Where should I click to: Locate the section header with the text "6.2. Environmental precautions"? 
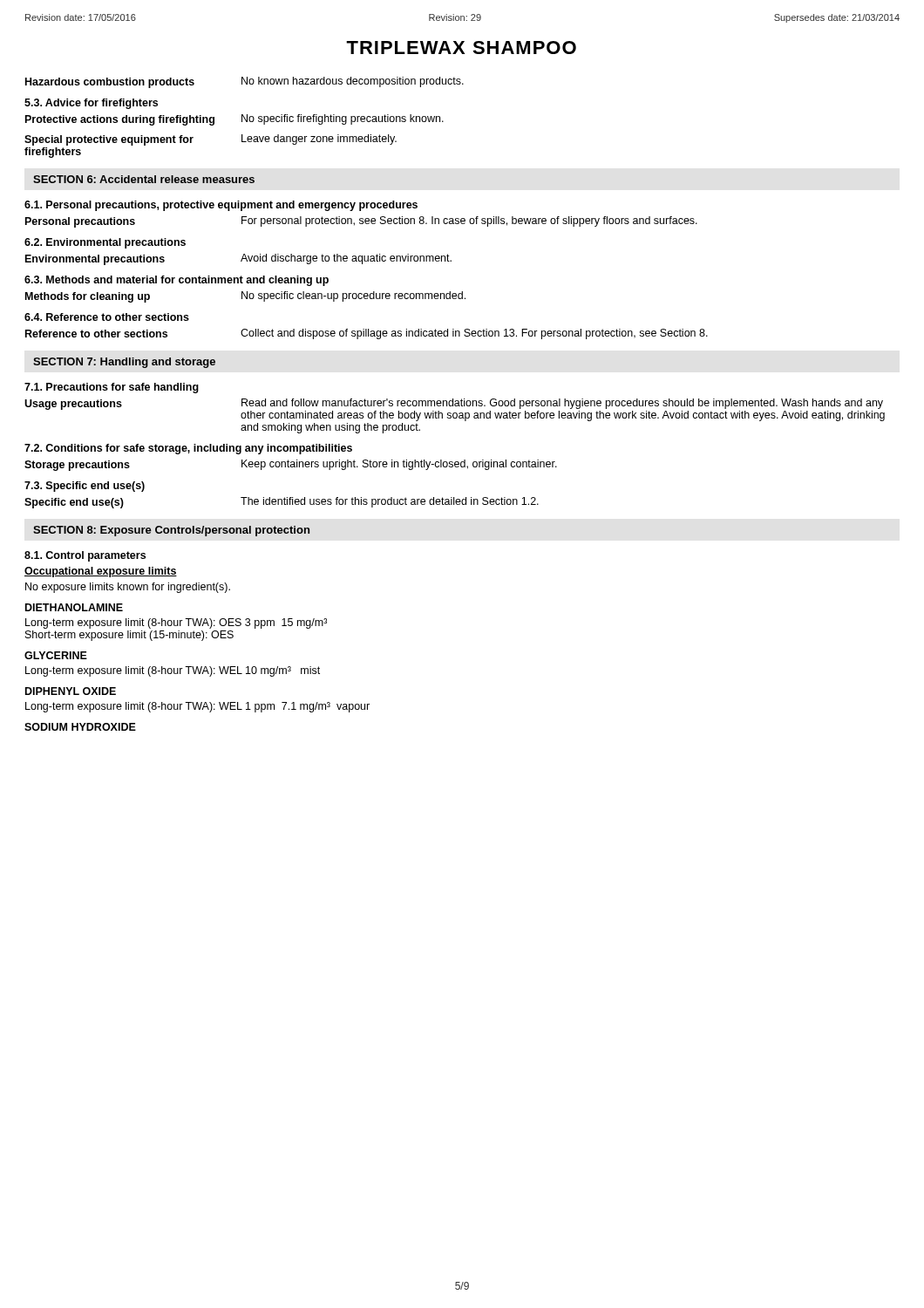point(105,242)
